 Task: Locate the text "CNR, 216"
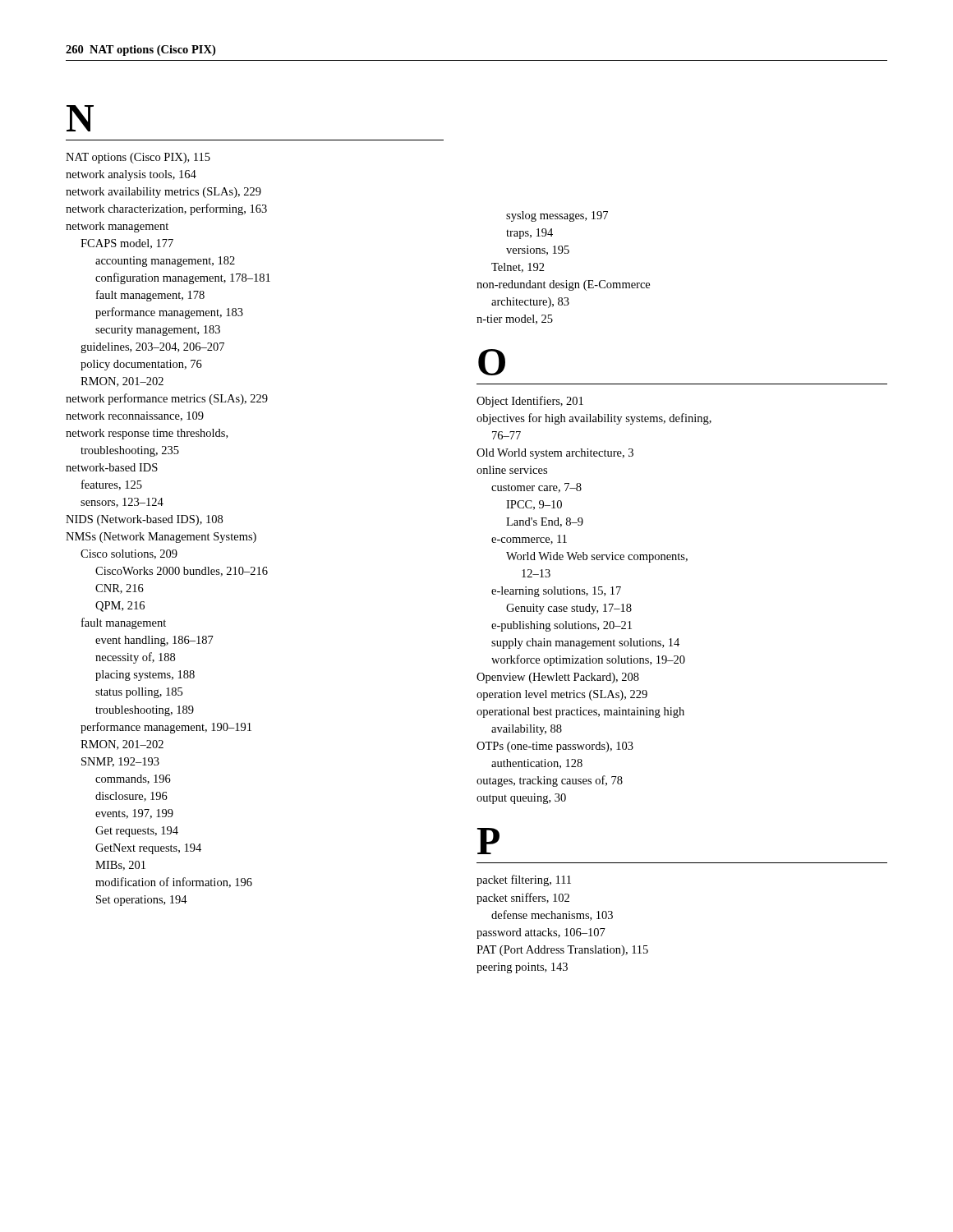pyautogui.click(x=119, y=588)
